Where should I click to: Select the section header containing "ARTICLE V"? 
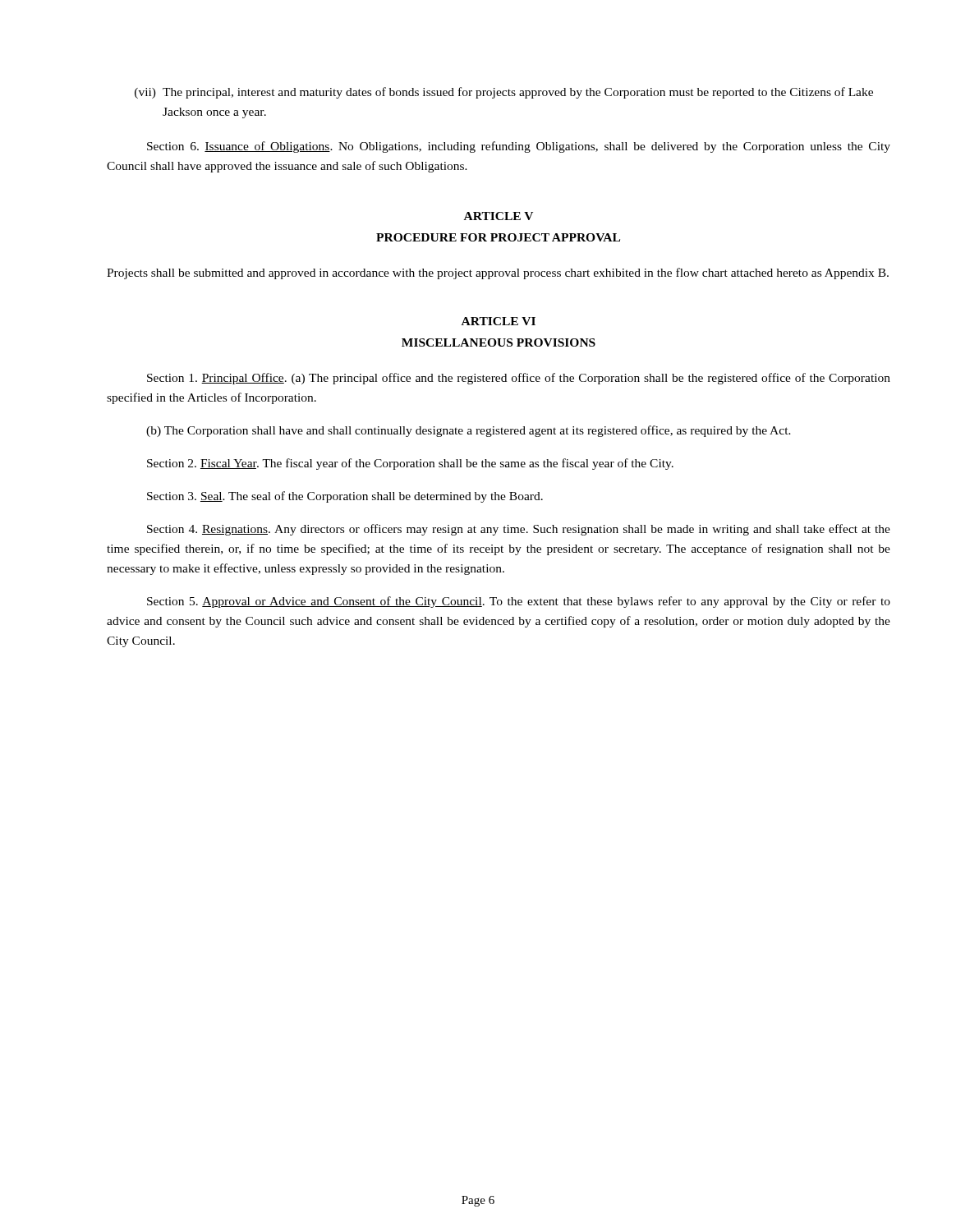coord(499,216)
